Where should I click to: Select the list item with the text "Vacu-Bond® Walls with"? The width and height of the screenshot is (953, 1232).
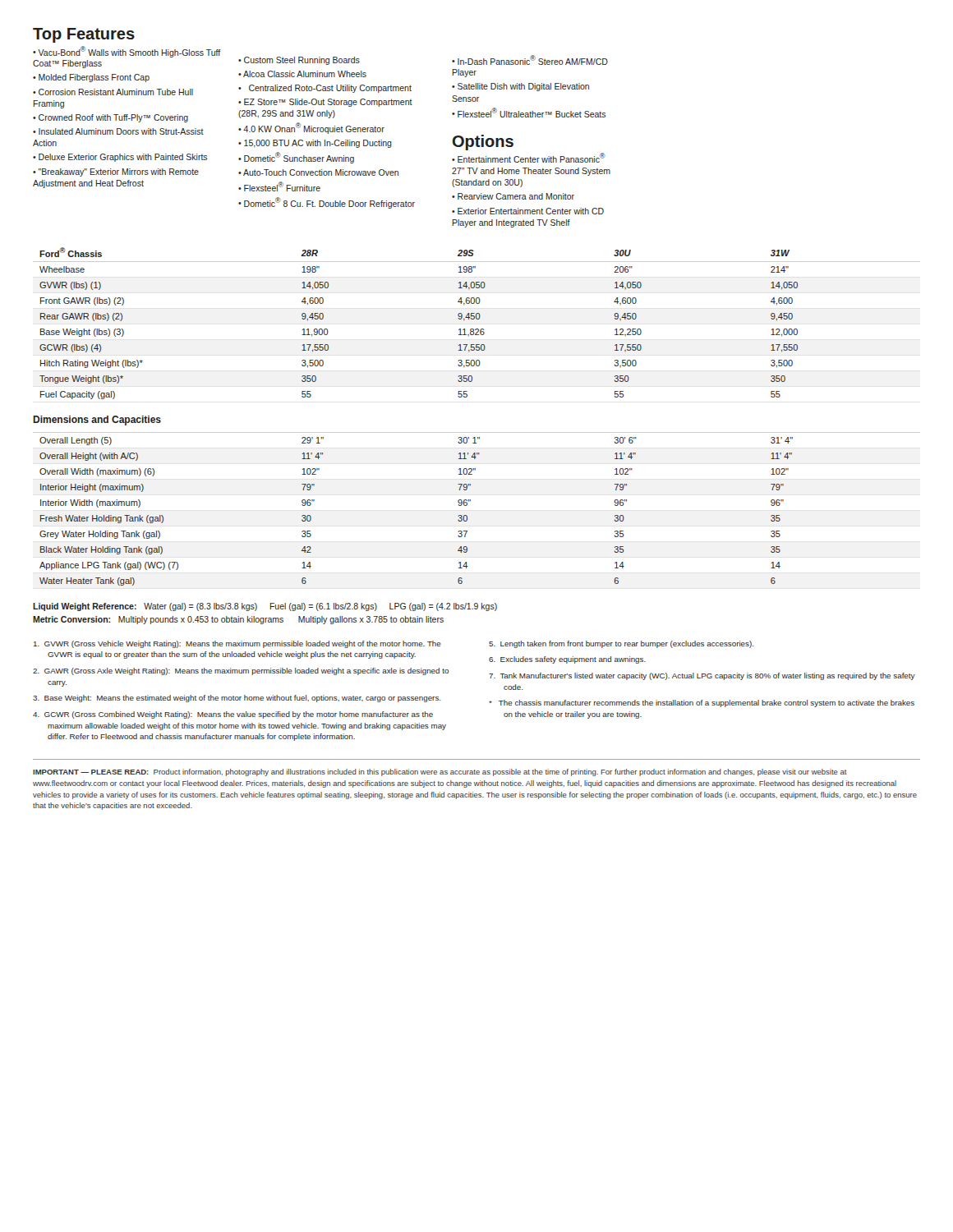pyautogui.click(x=127, y=56)
